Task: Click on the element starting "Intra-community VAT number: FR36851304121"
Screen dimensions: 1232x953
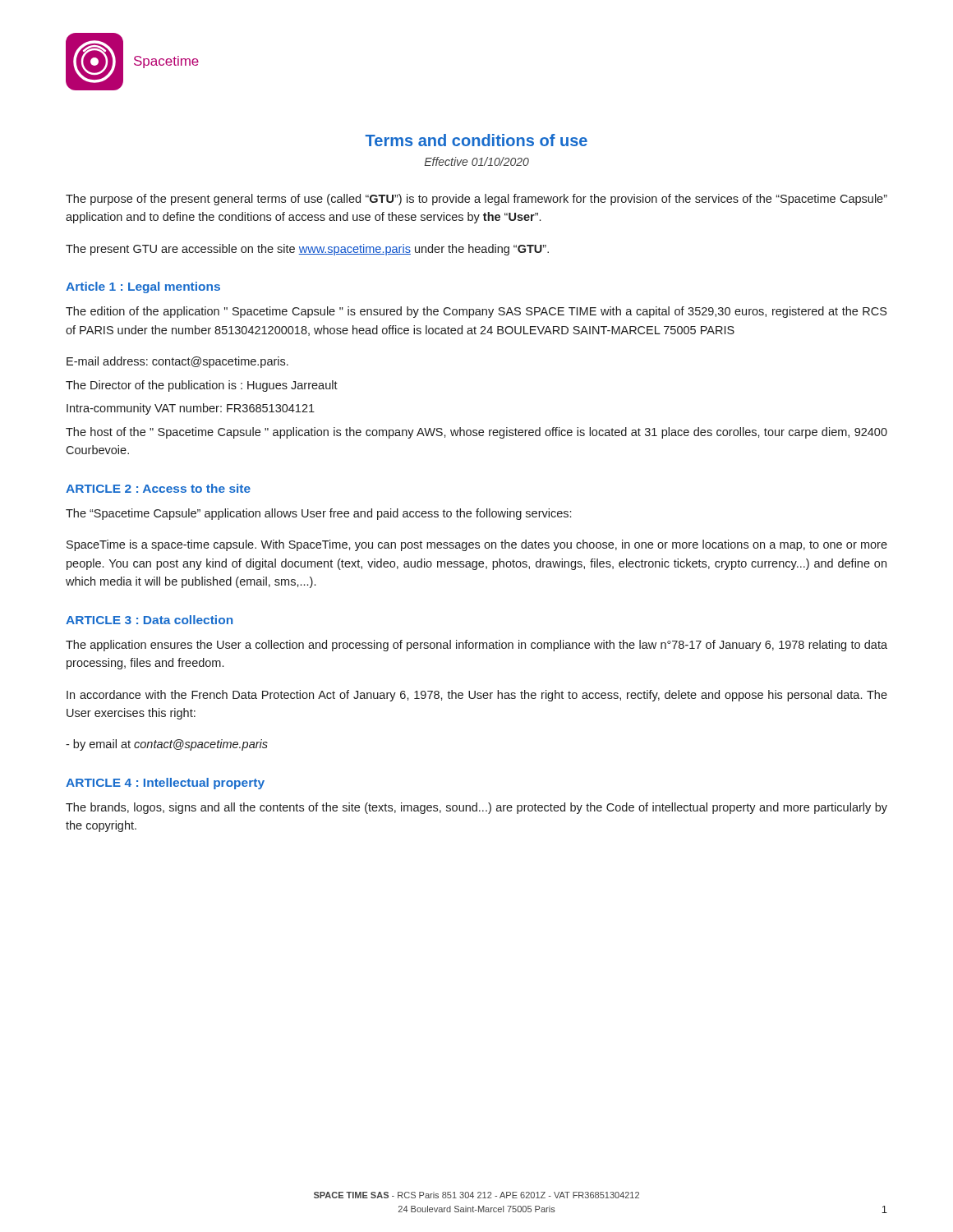Action: [x=190, y=408]
